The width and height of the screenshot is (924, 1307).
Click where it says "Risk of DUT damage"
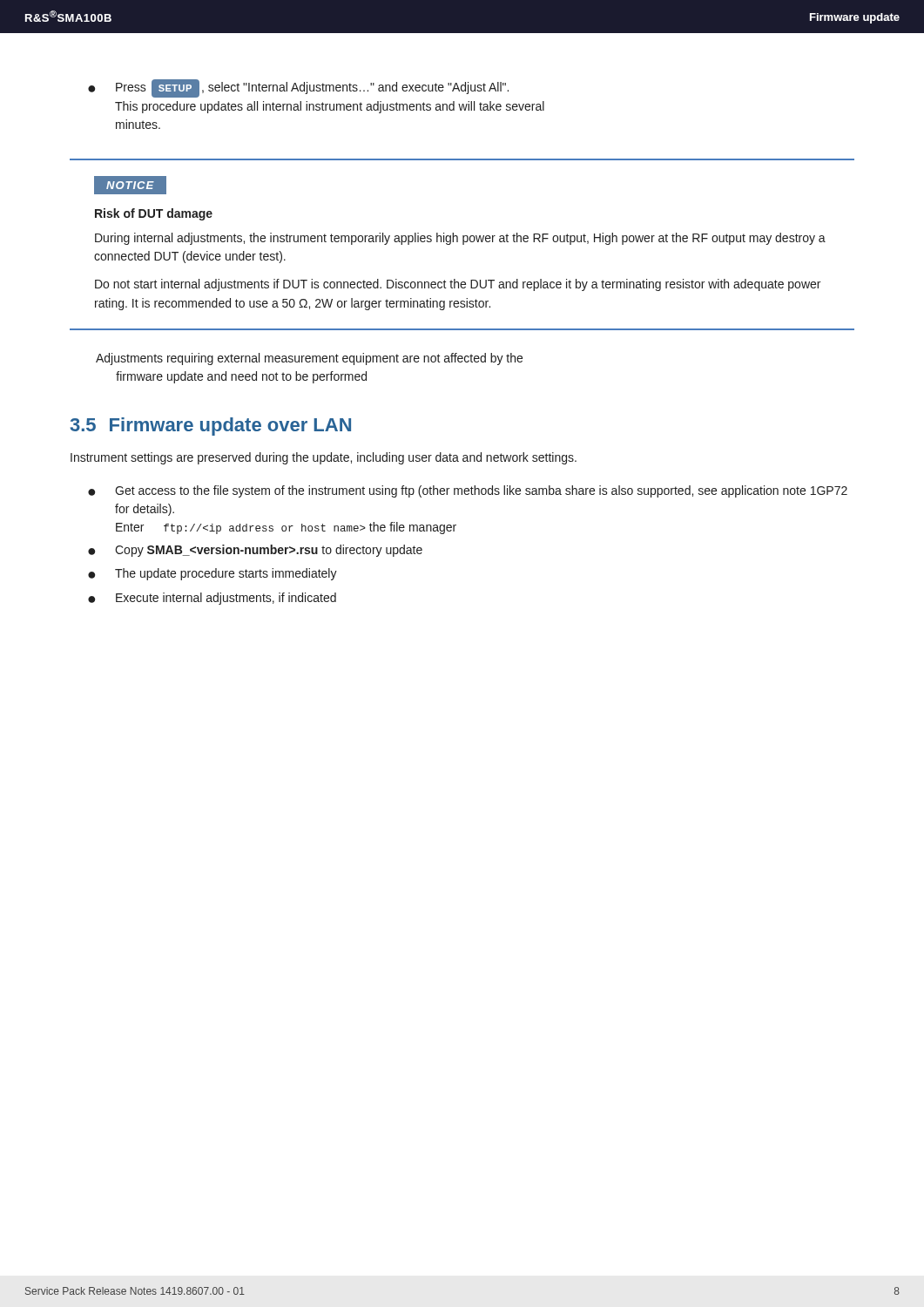coord(153,213)
